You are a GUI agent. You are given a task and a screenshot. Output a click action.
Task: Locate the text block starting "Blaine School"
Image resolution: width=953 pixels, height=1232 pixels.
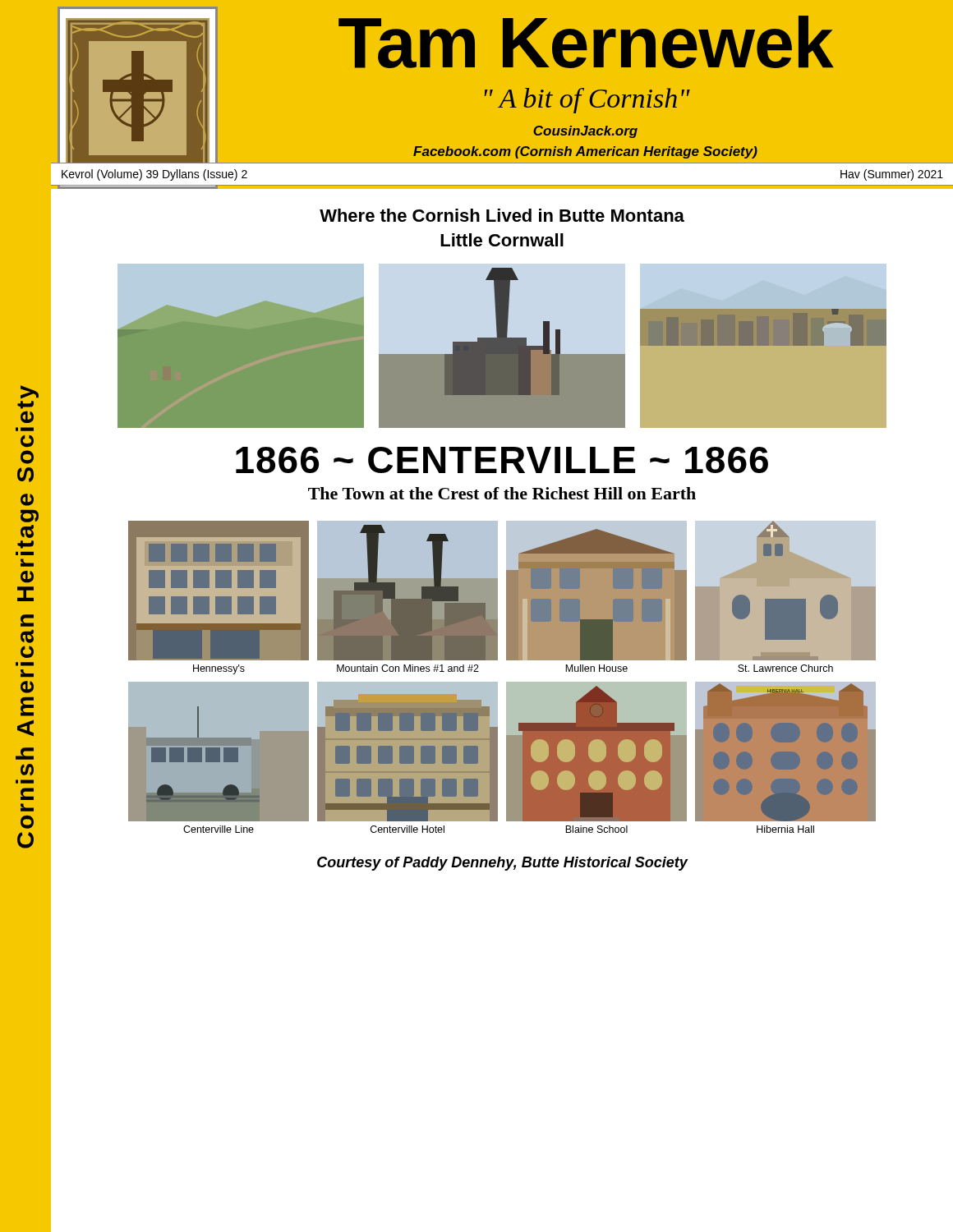tap(596, 830)
